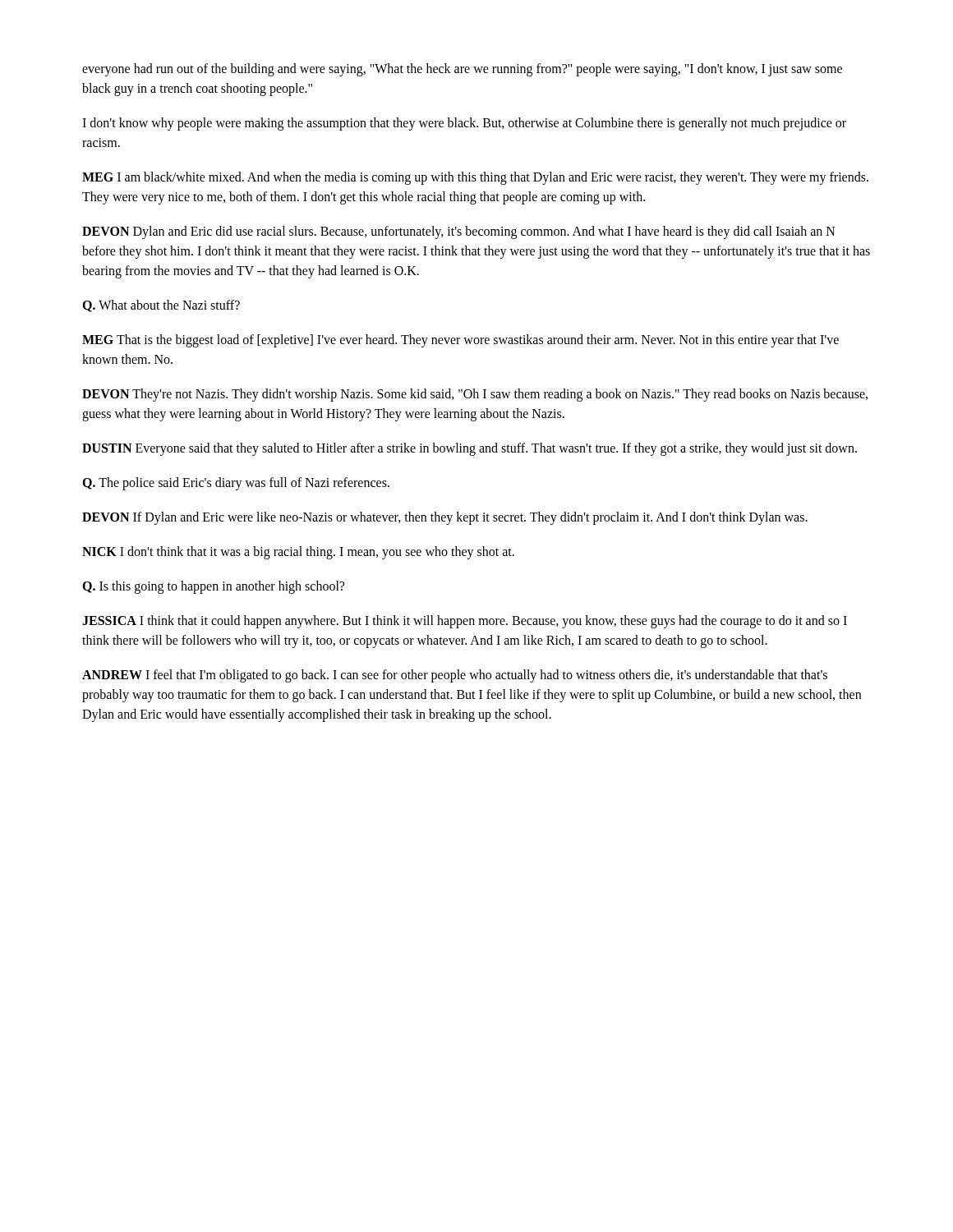Select the region starting "MEG I am black/white"
Screen dimensions: 1232x953
[x=476, y=187]
